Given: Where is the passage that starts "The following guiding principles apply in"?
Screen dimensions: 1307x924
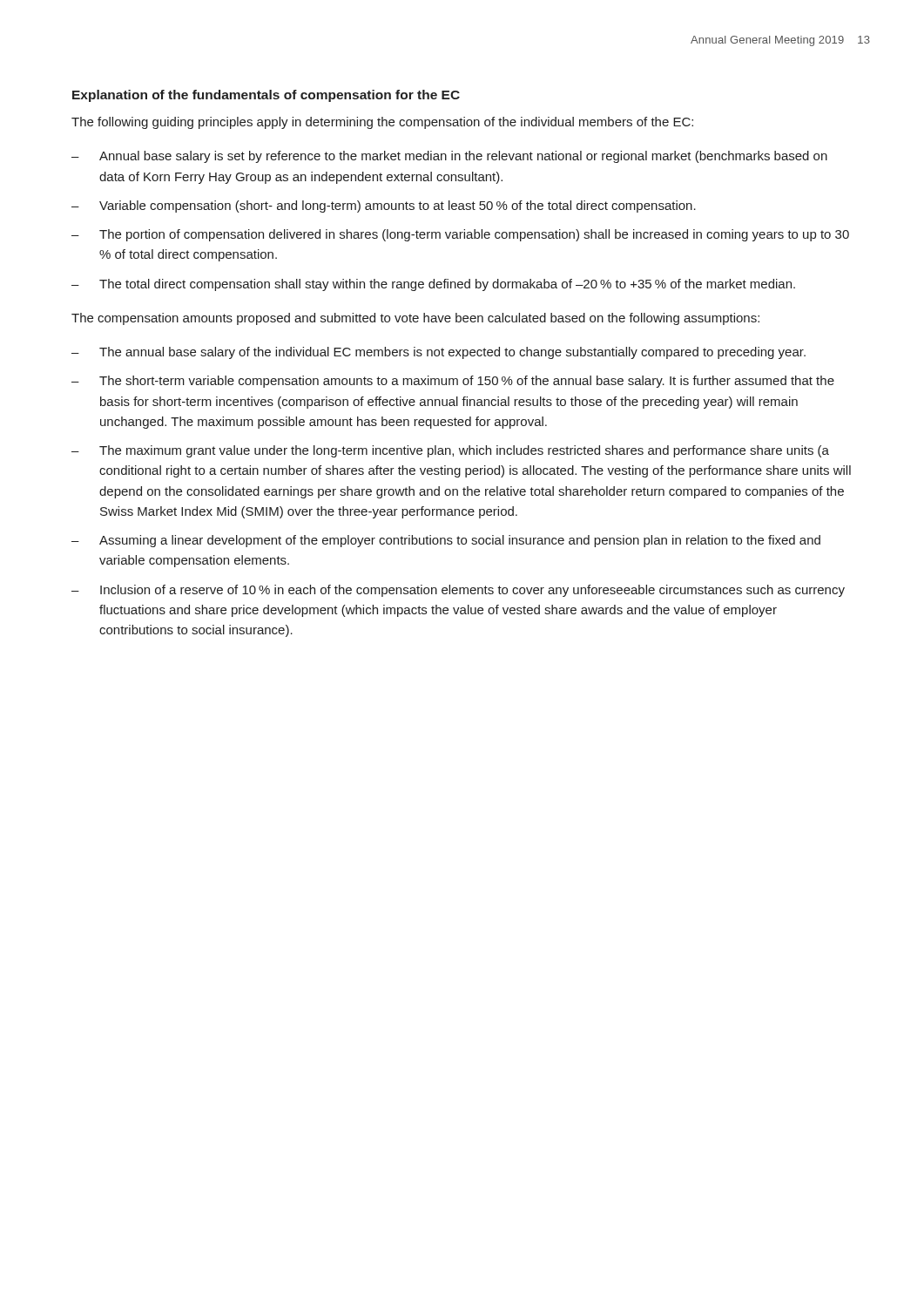Looking at the screenshot, I should click(x=383, y=122).
